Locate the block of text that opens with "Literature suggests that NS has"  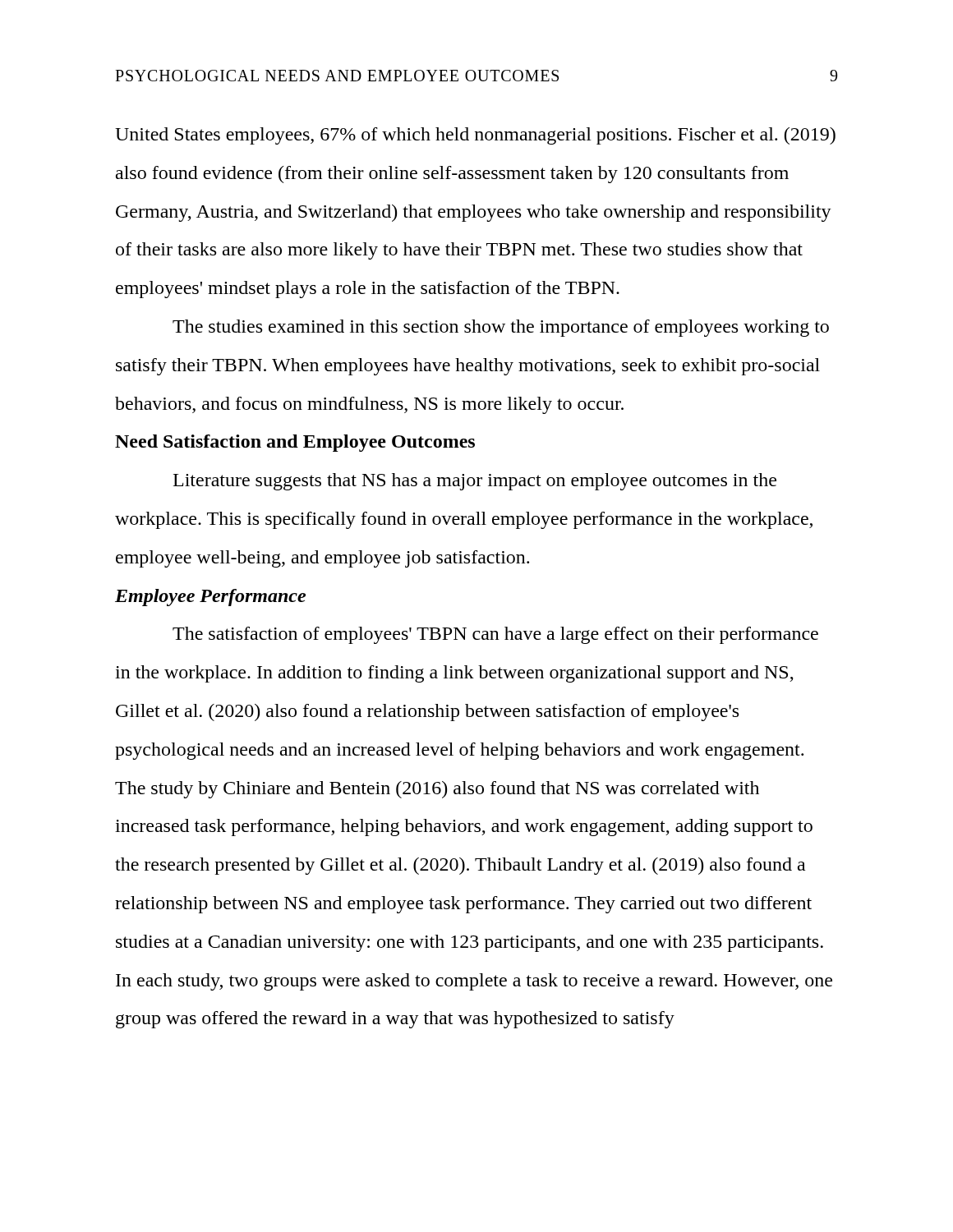[x=476, y=519]
